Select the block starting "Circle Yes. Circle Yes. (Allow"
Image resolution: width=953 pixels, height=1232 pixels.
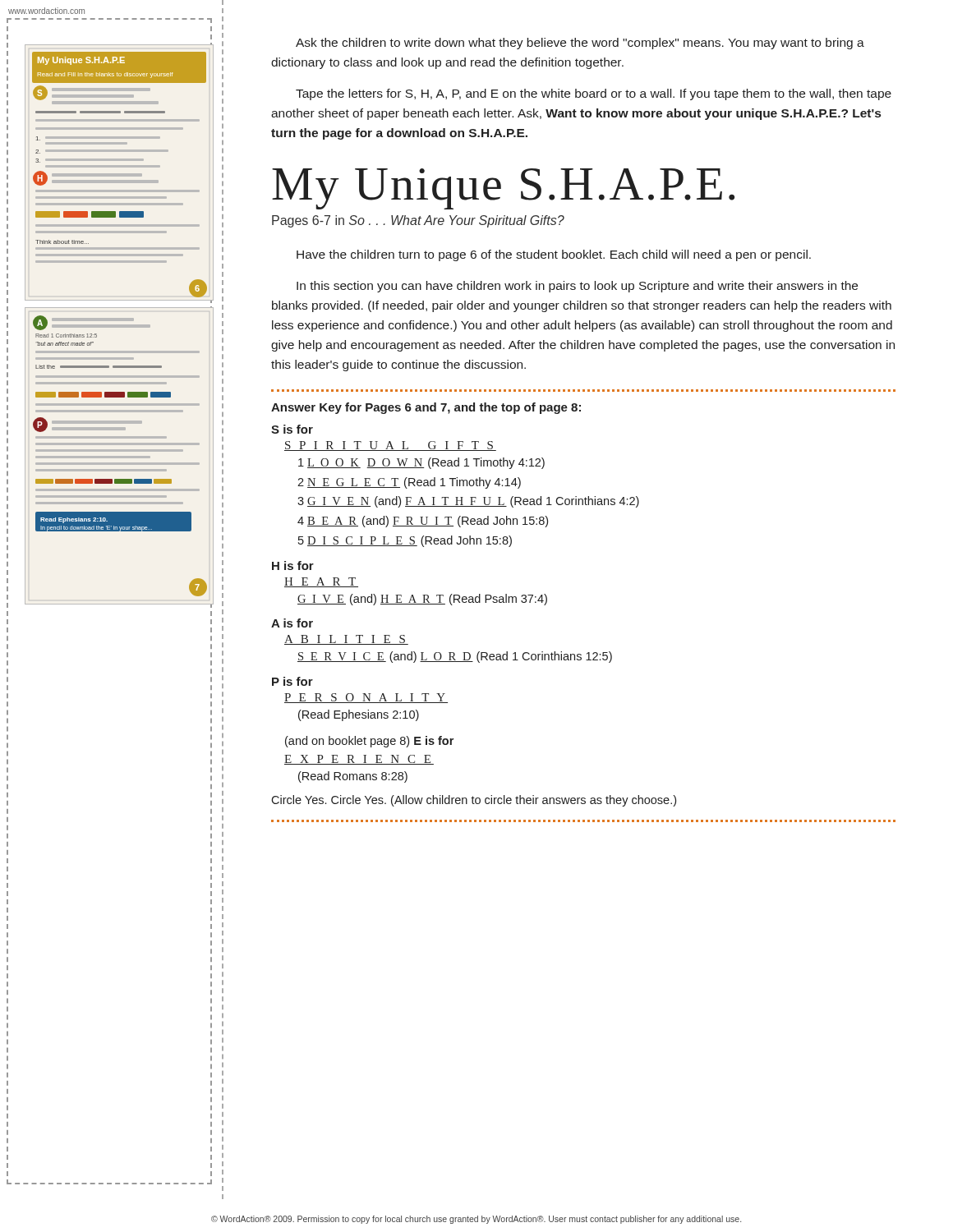(474, 800)
